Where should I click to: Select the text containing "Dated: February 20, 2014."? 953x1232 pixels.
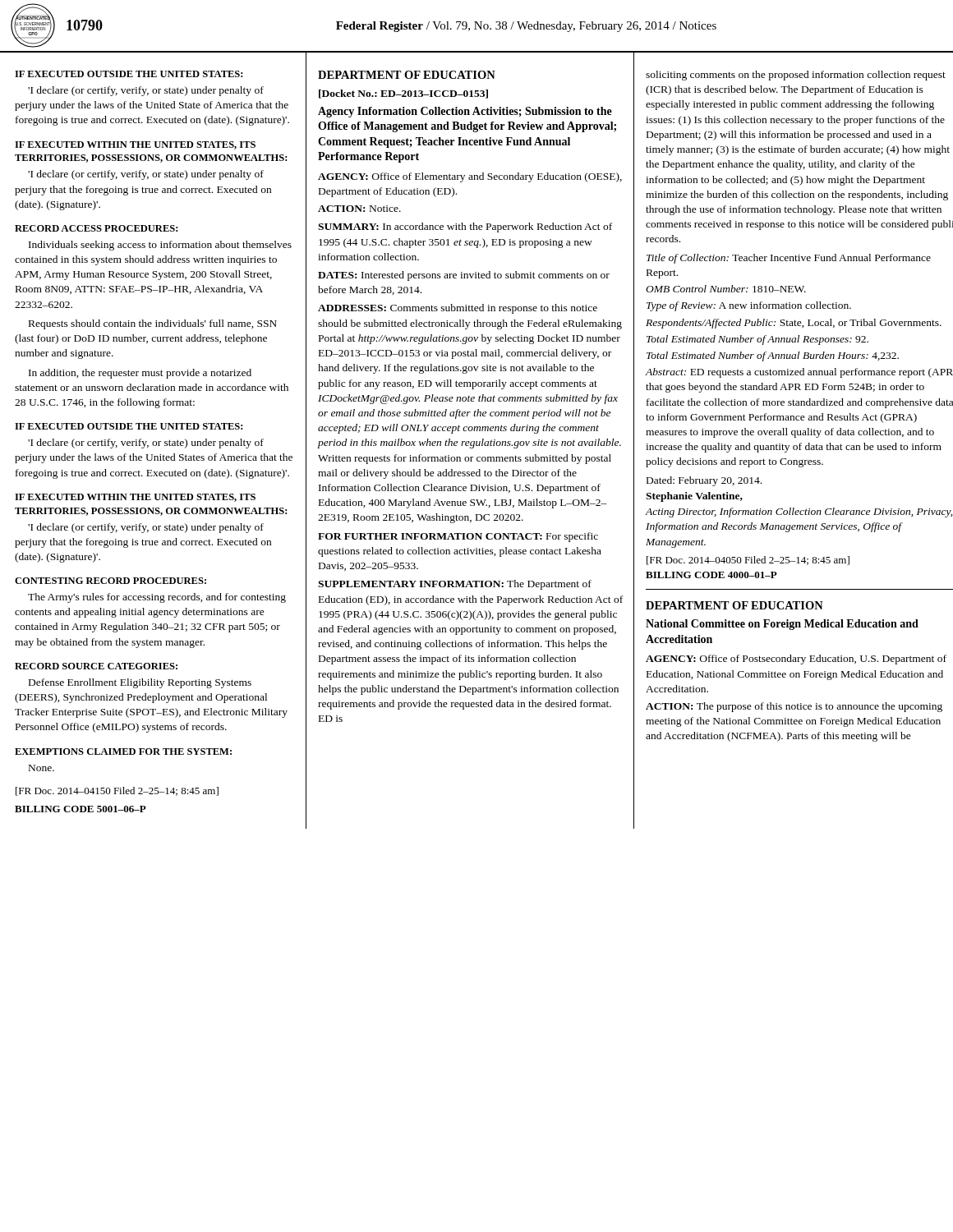pyautogui.click(x=704, y=481)
